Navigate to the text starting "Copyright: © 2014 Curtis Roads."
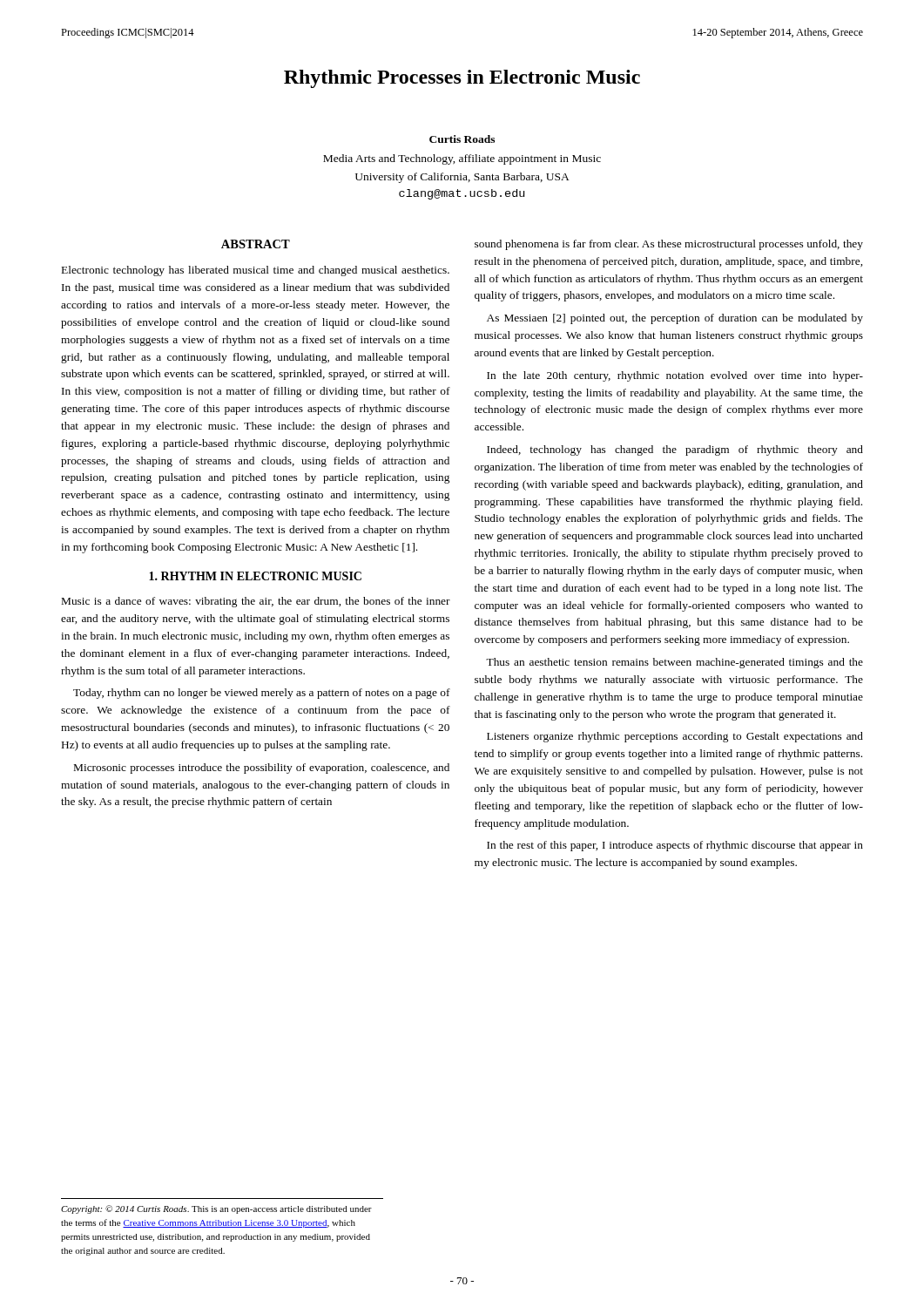 pyautogui.click(x=222, y=1230)
